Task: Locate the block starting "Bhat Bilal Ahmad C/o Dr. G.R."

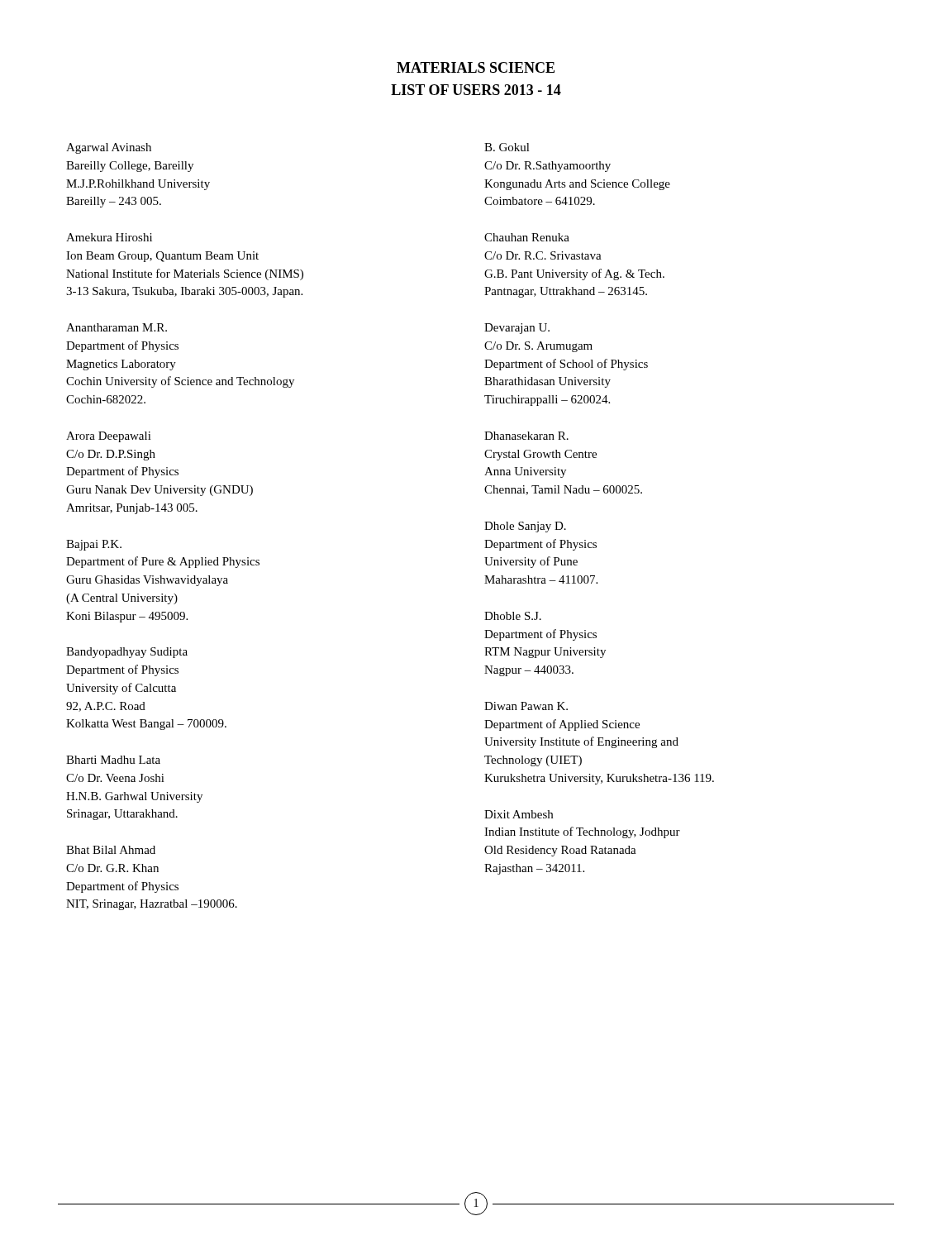Action: [112, 849]
